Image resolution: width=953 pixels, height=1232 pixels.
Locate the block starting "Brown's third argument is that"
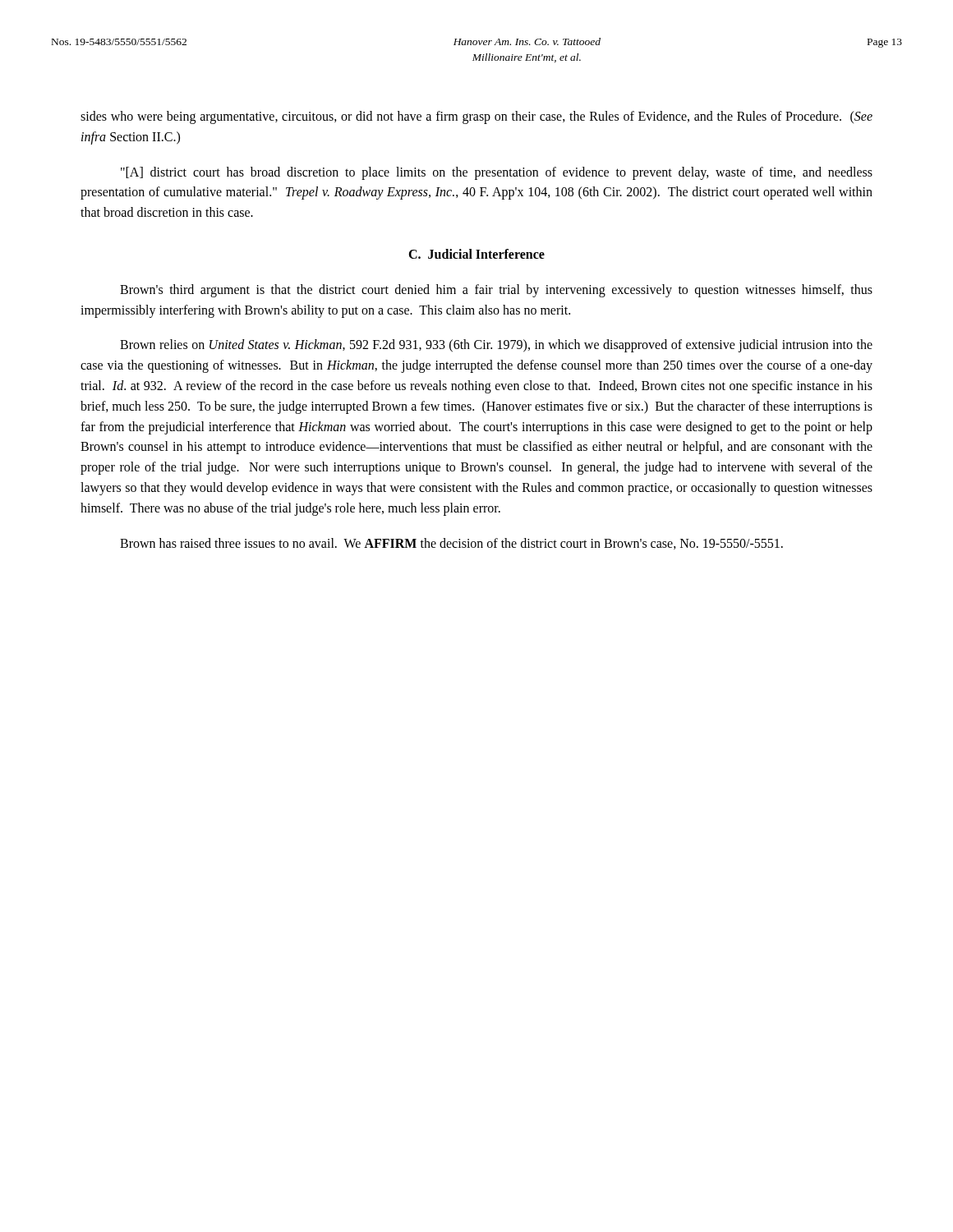(476, 300)
